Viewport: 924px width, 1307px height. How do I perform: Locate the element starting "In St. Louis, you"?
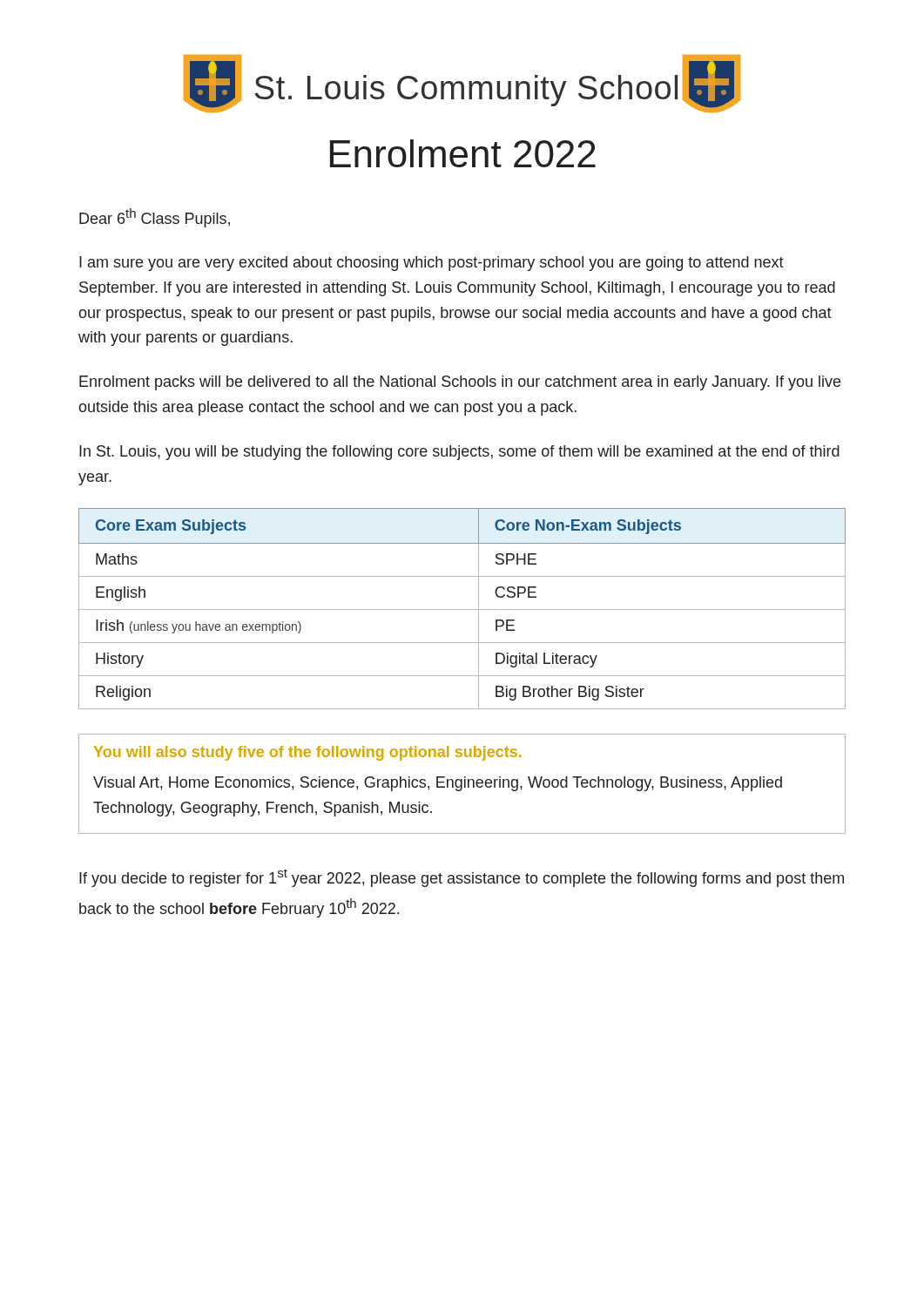(459, 464)
